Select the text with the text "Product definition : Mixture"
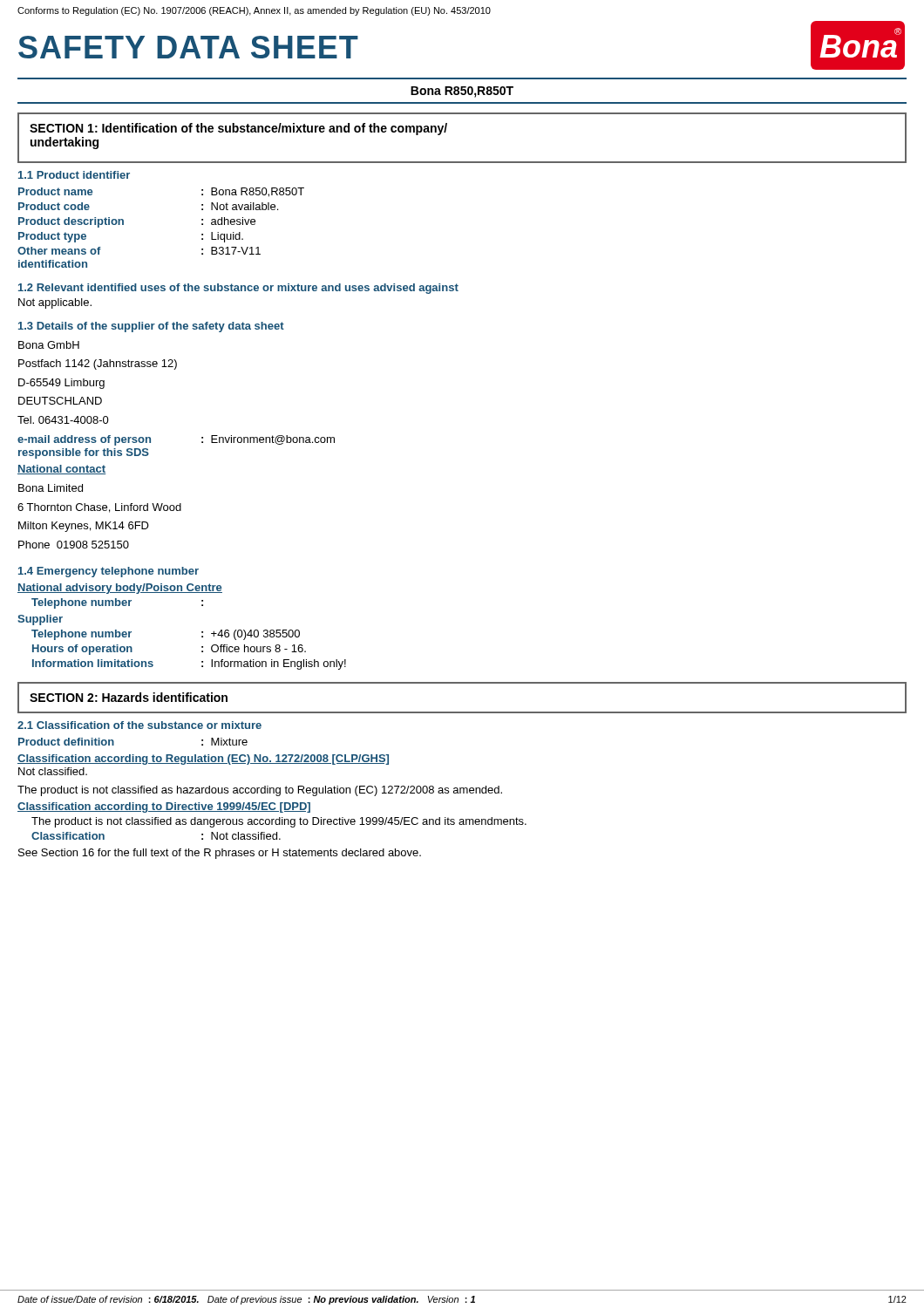Image resolution: width=924 pixels, height=1308 pixels. [66, 741]
